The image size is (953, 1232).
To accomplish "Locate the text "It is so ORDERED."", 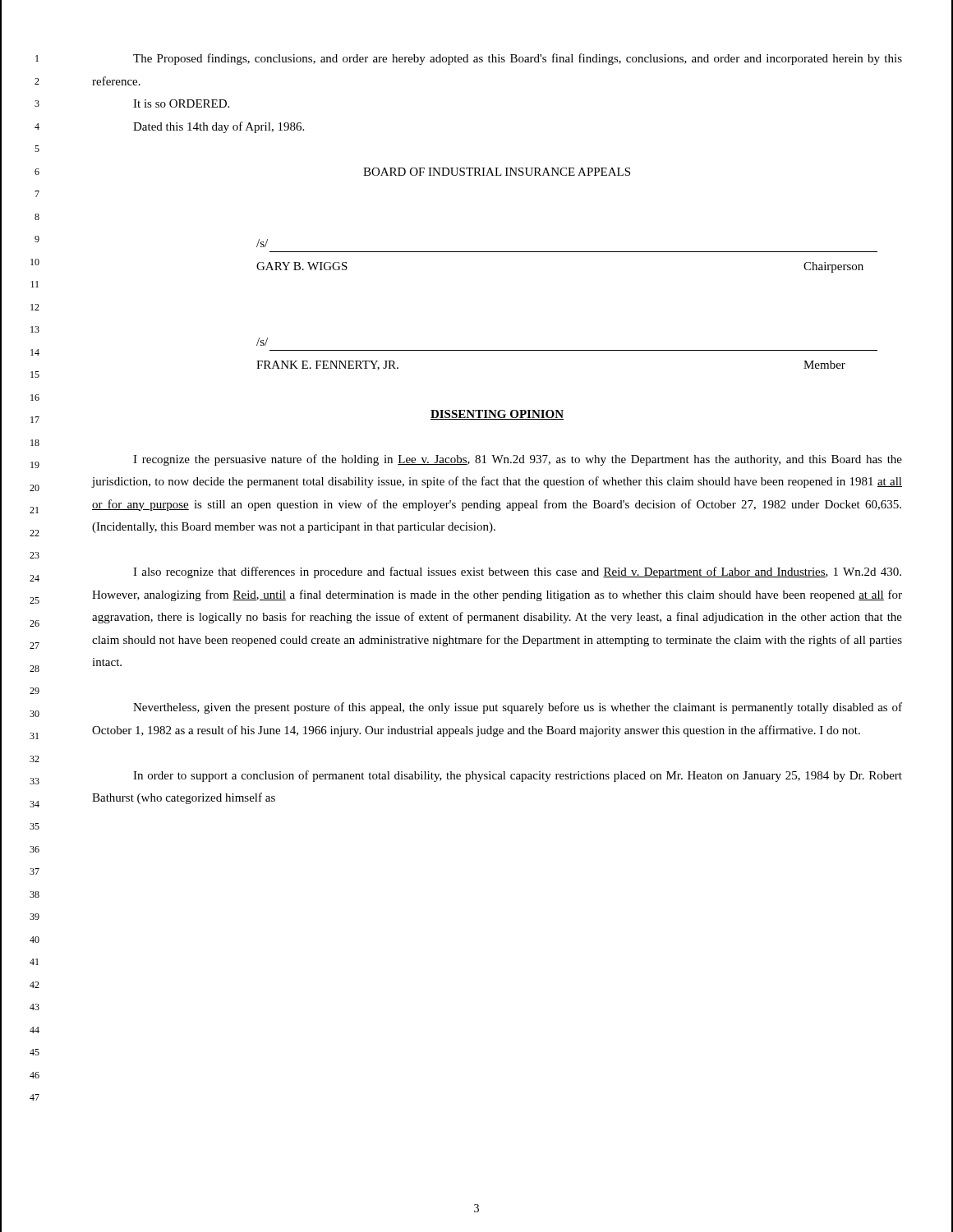I will coord(182,103).
